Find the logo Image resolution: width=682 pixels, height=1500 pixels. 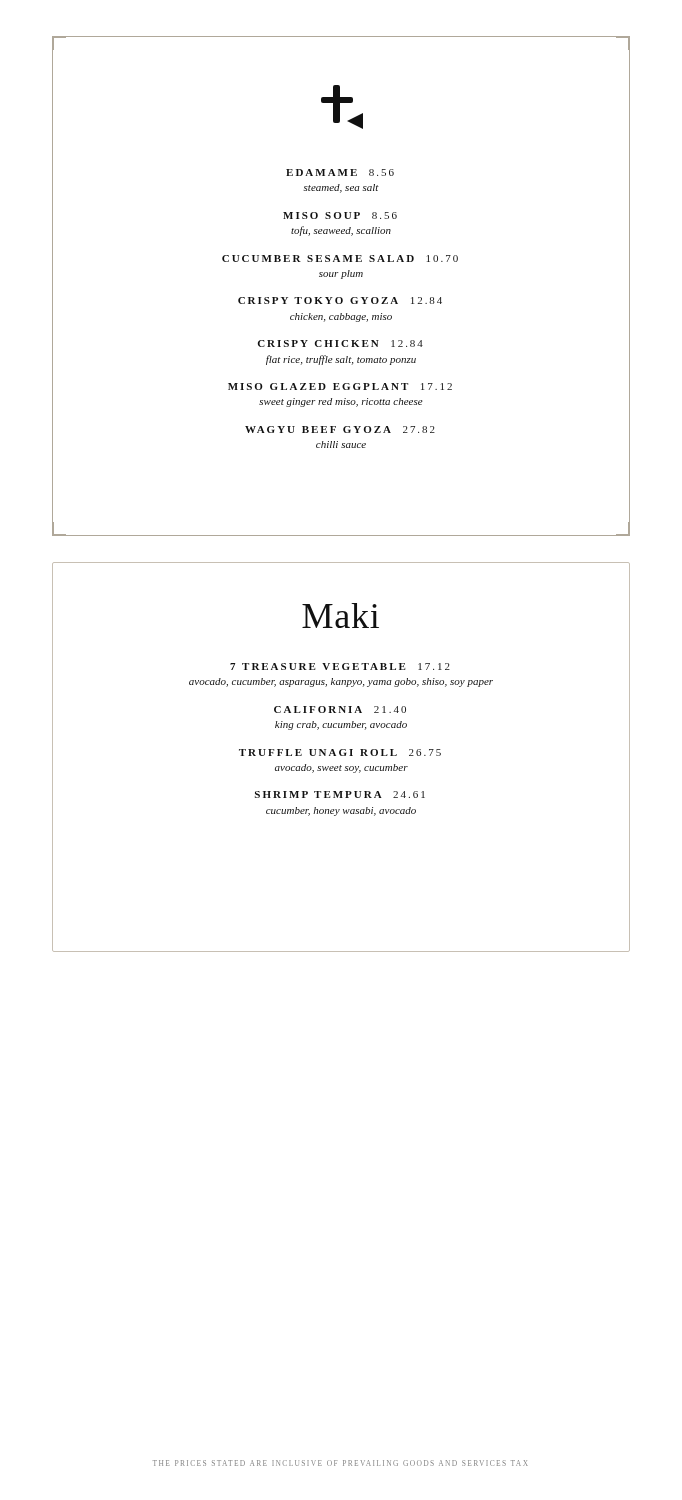click(x=341, y=107)
